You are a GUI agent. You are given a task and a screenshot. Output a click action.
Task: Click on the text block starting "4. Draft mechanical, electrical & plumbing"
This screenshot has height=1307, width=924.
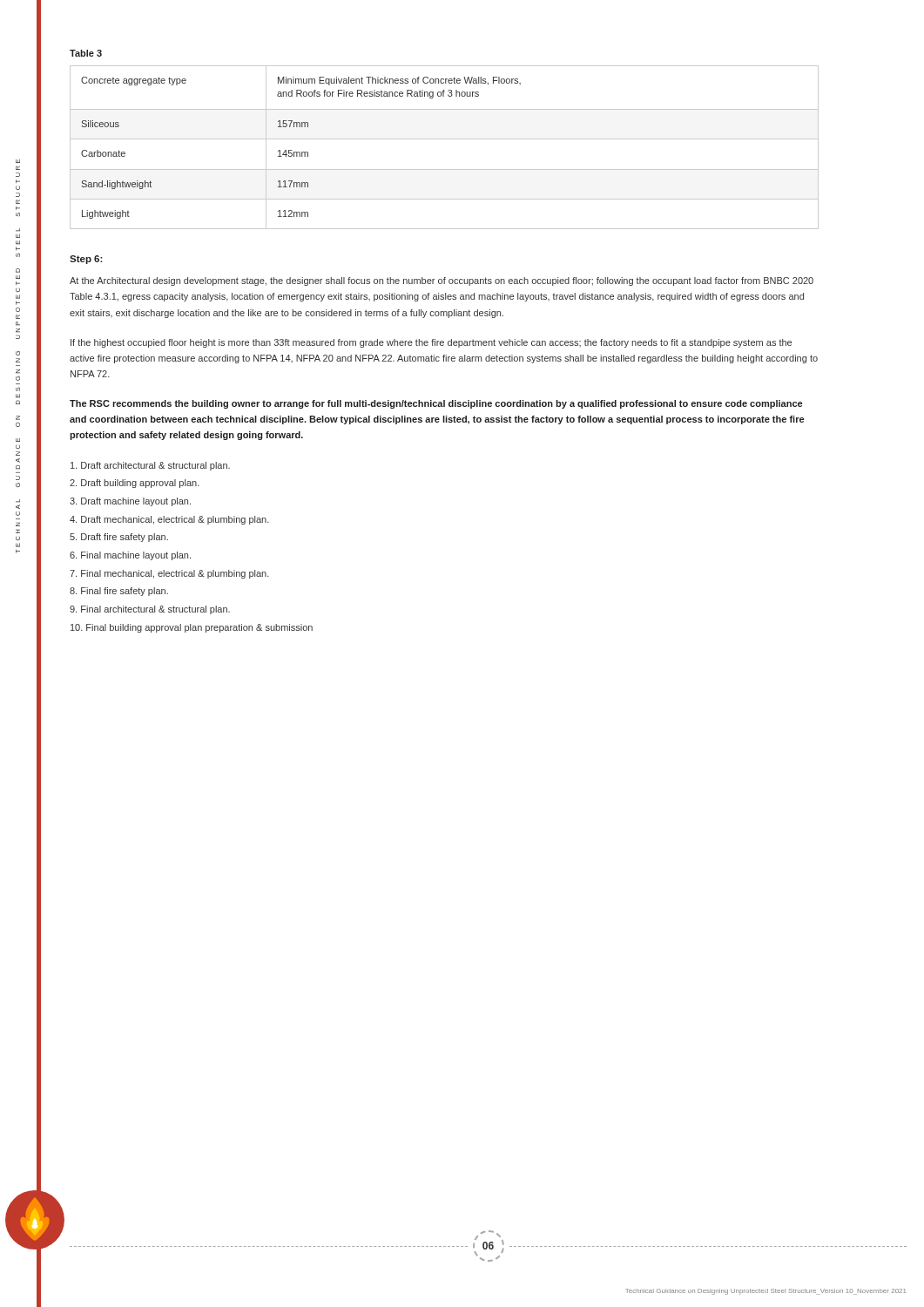coord(170,519)
